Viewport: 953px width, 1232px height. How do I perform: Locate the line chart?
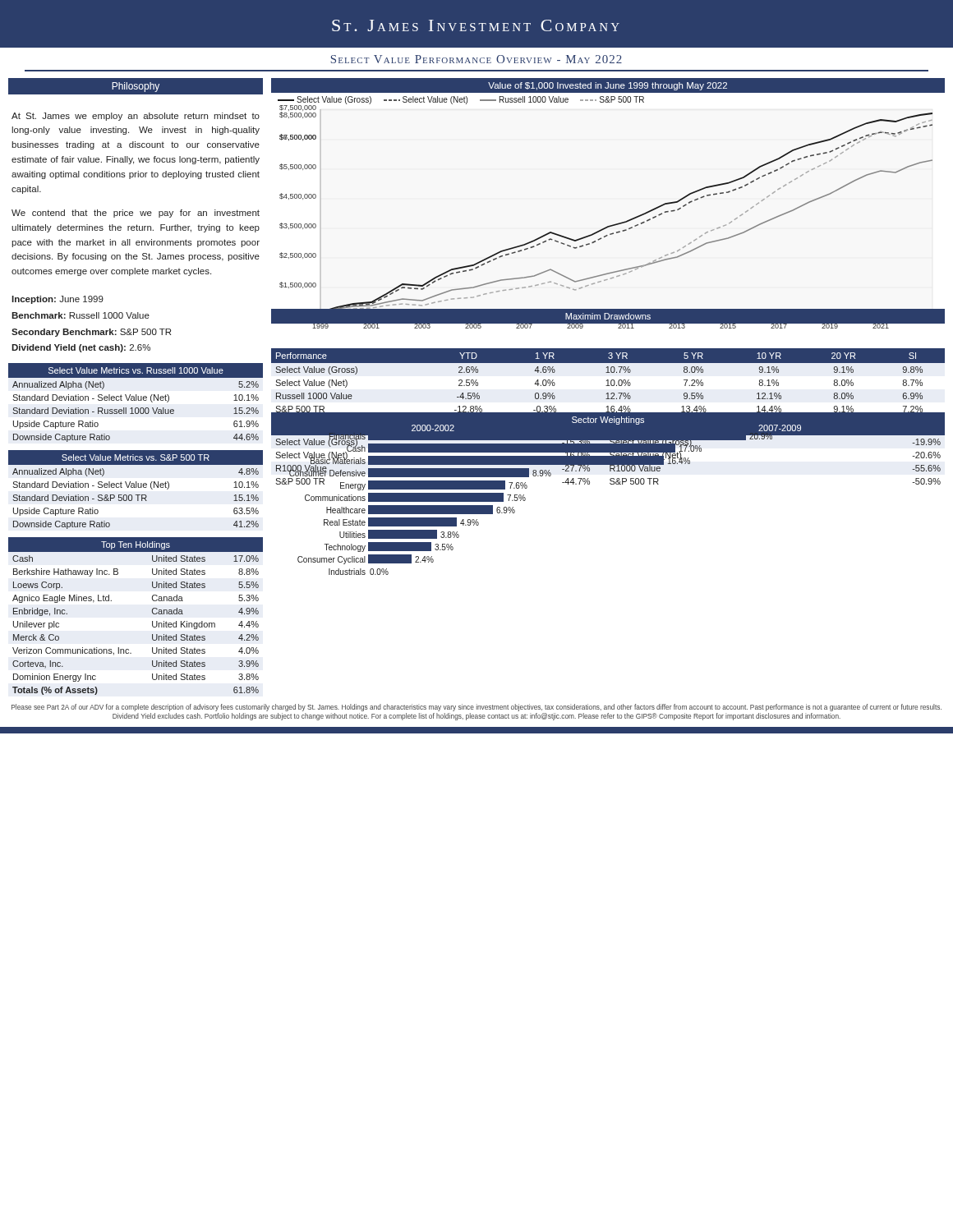pyautogui.click(x=608, y=224)
